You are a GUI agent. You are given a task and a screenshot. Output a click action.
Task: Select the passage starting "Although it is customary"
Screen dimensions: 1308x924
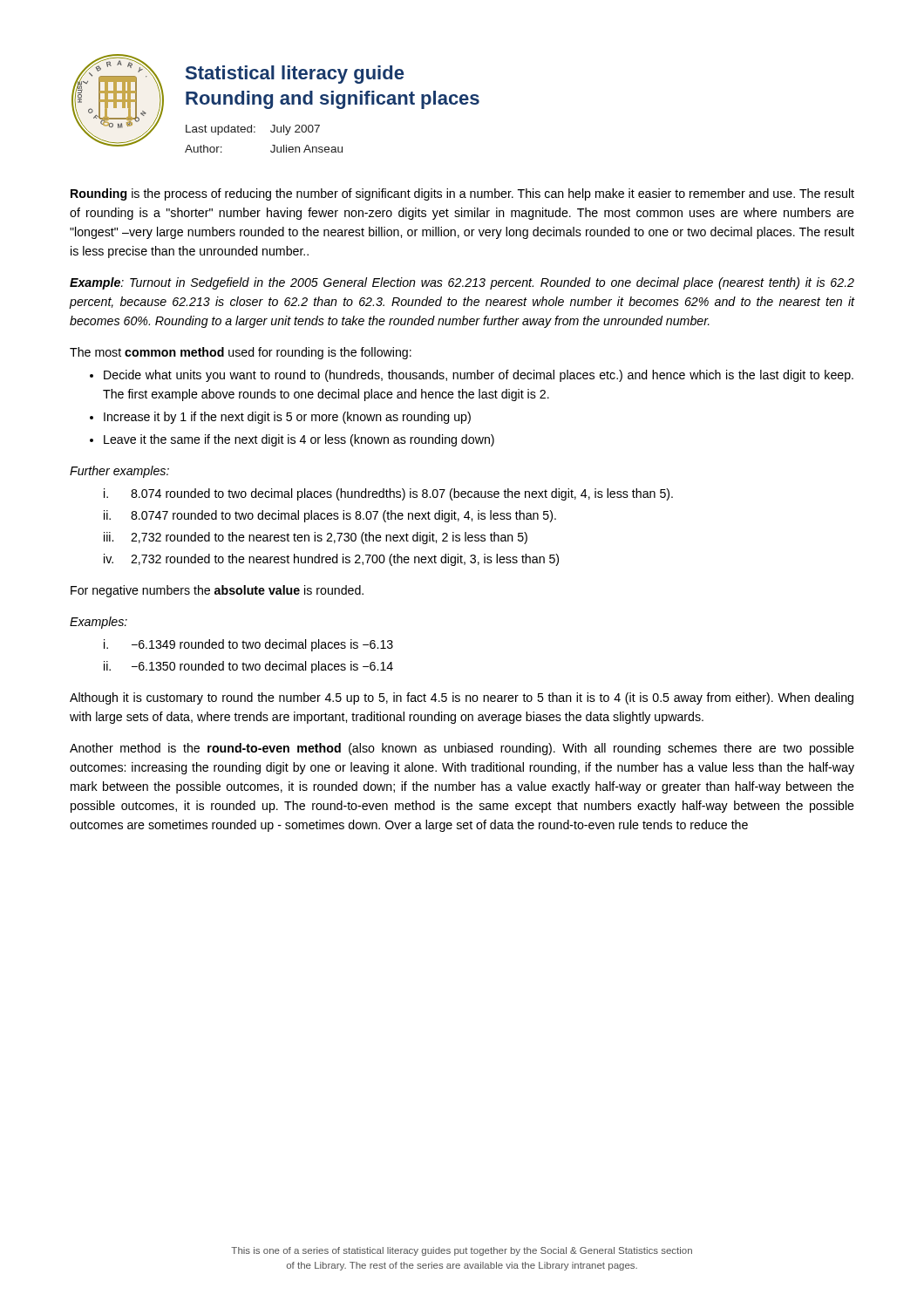[462, 707]
